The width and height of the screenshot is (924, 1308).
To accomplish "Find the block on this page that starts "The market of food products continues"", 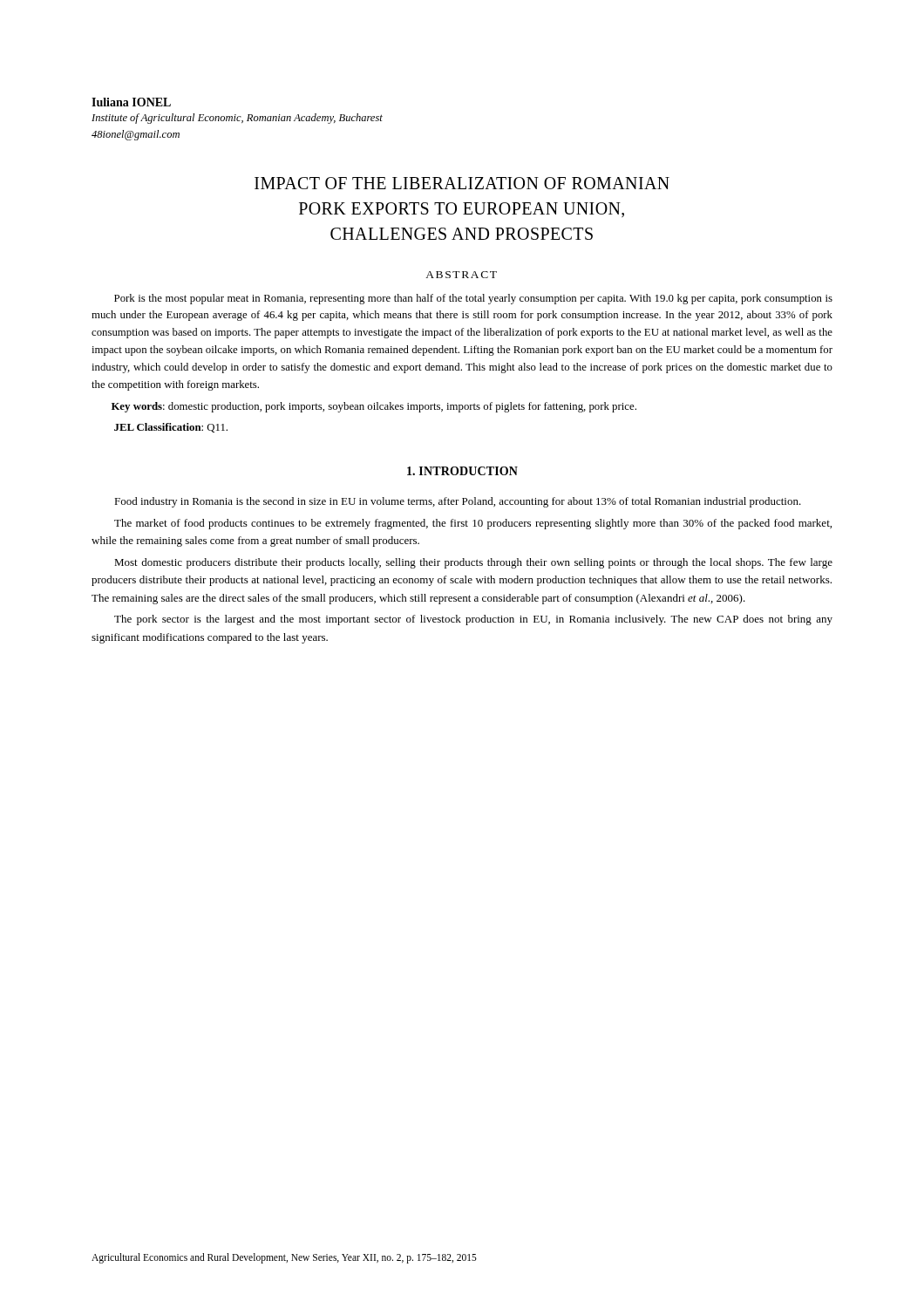I will click(462, 531).
